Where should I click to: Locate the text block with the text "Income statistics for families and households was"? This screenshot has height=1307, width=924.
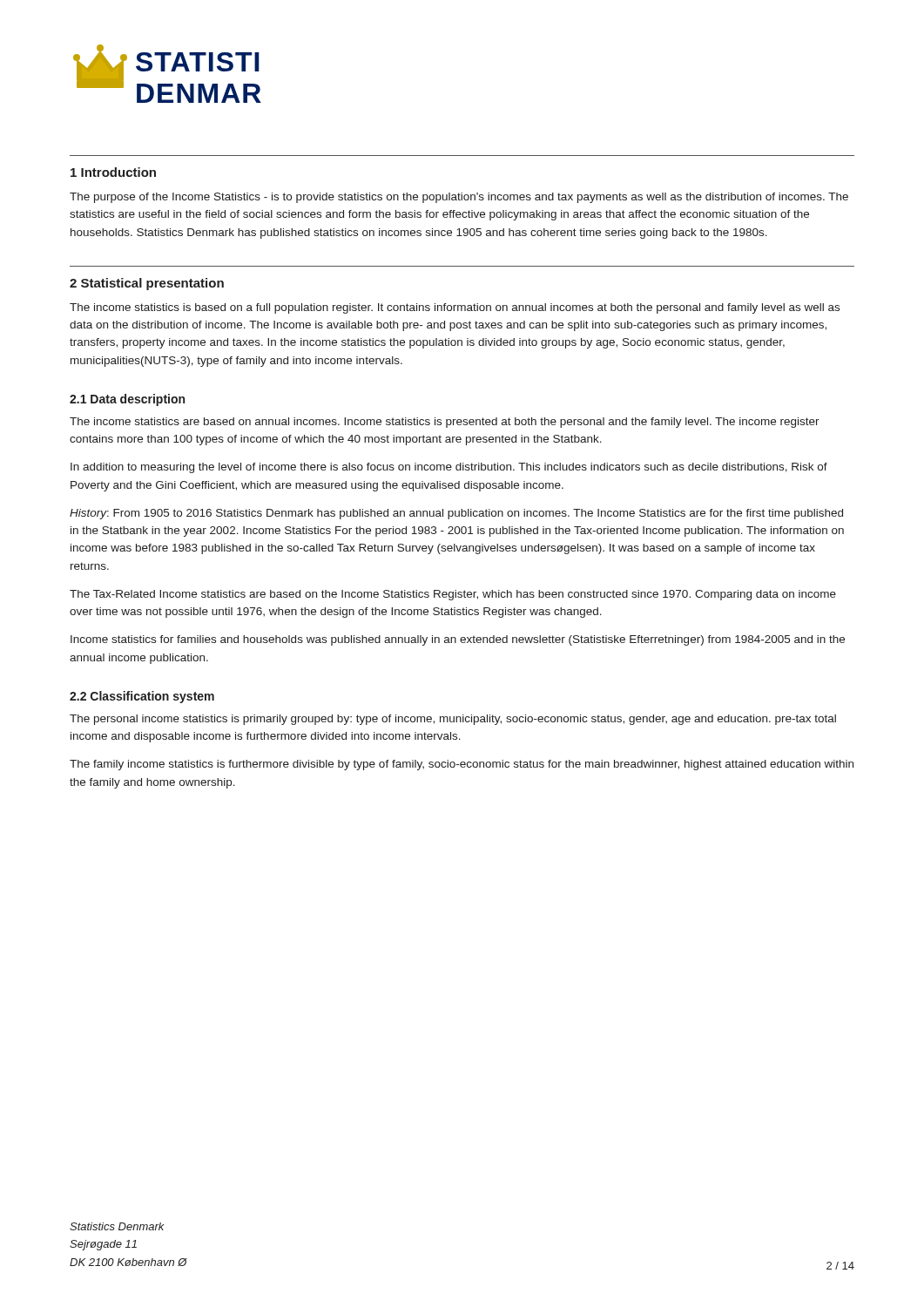pos(458,648)
